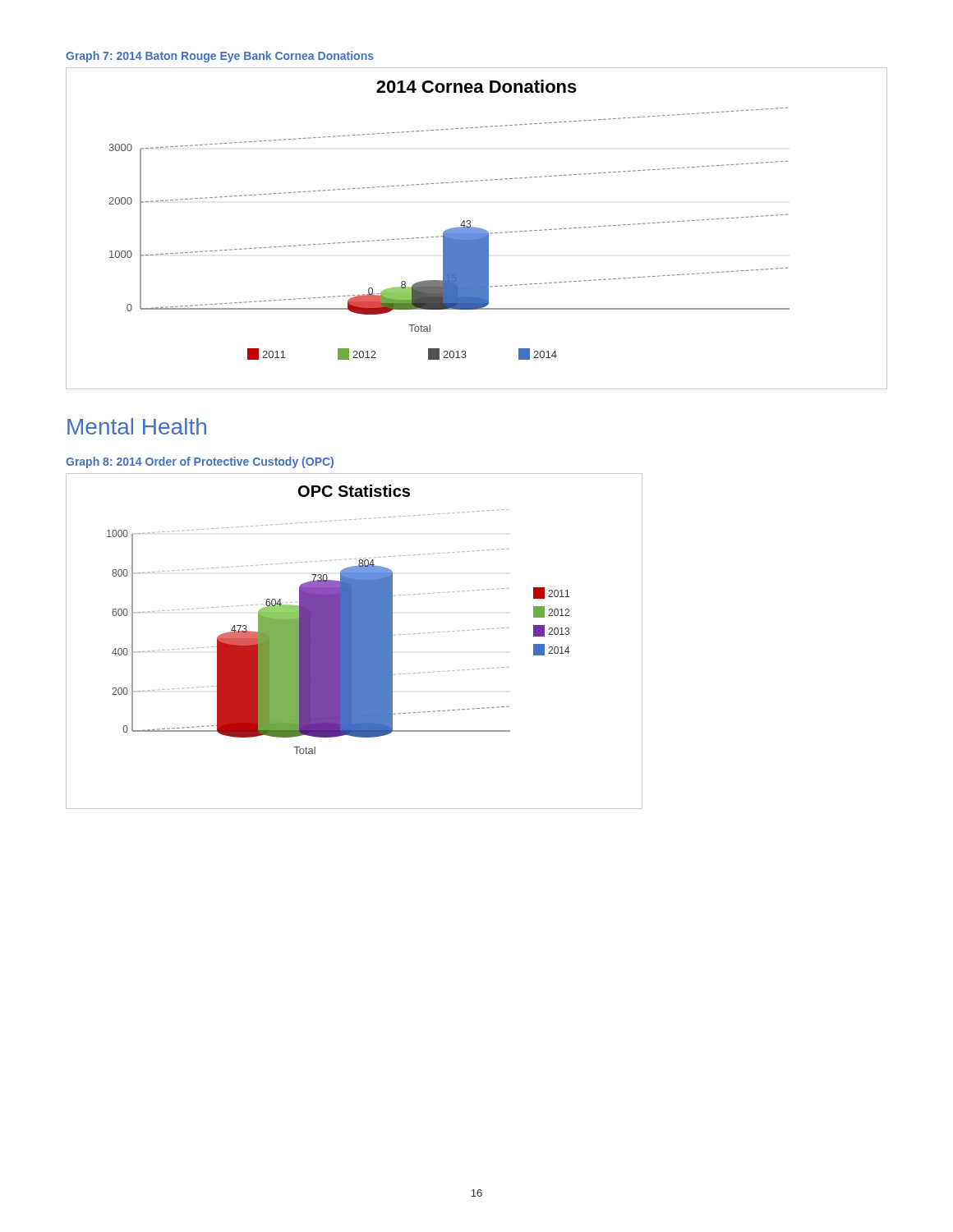Screen dimensions: 1232x953
Task: Locate the element starting "Graph 8: 2014 Order of Protective Custody"
Action: point(200,462)
